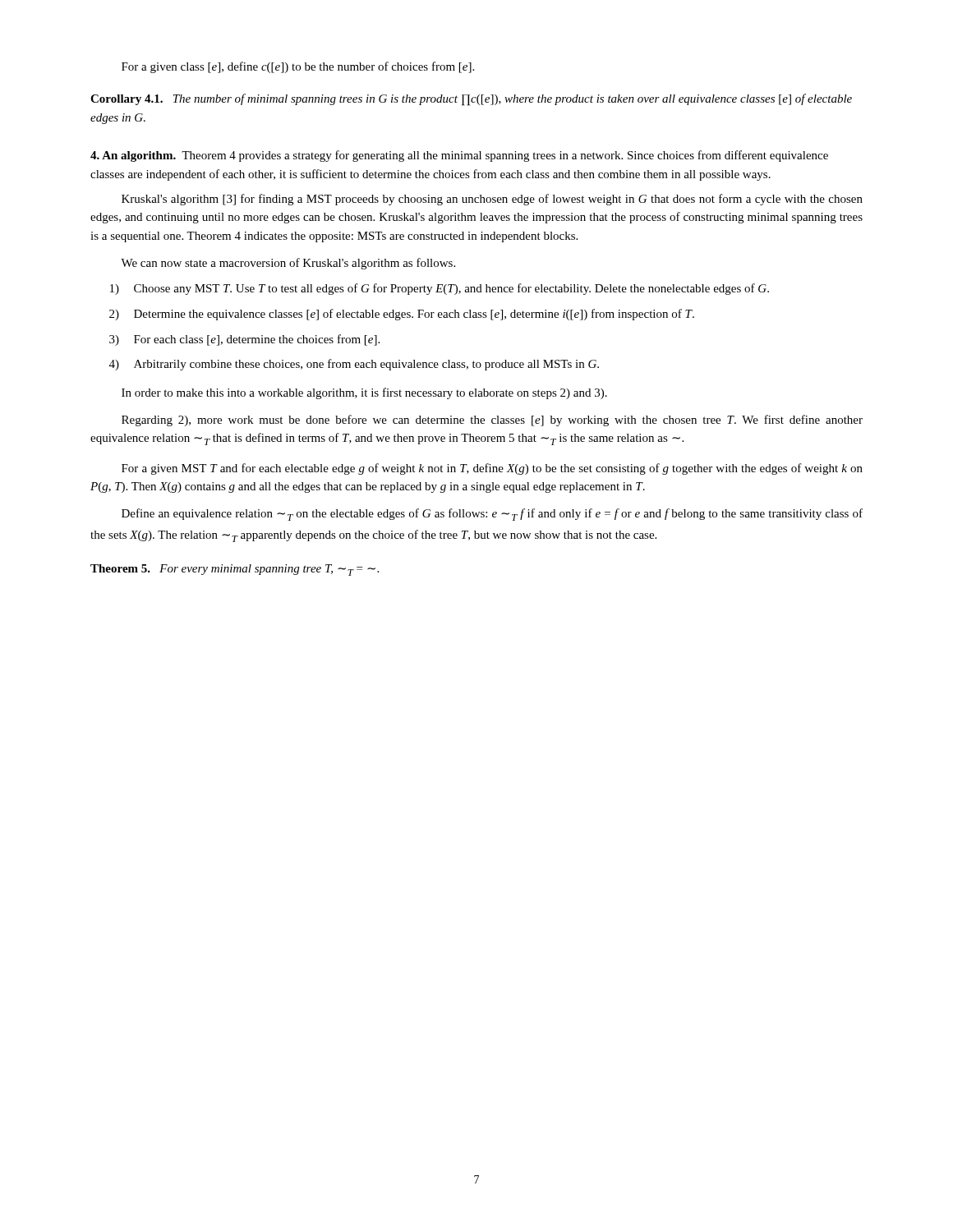The height and width of the screenshot is (1232, 953).
Task: Select the passage starting "We can now state a macroversion"
Action: 289,262
